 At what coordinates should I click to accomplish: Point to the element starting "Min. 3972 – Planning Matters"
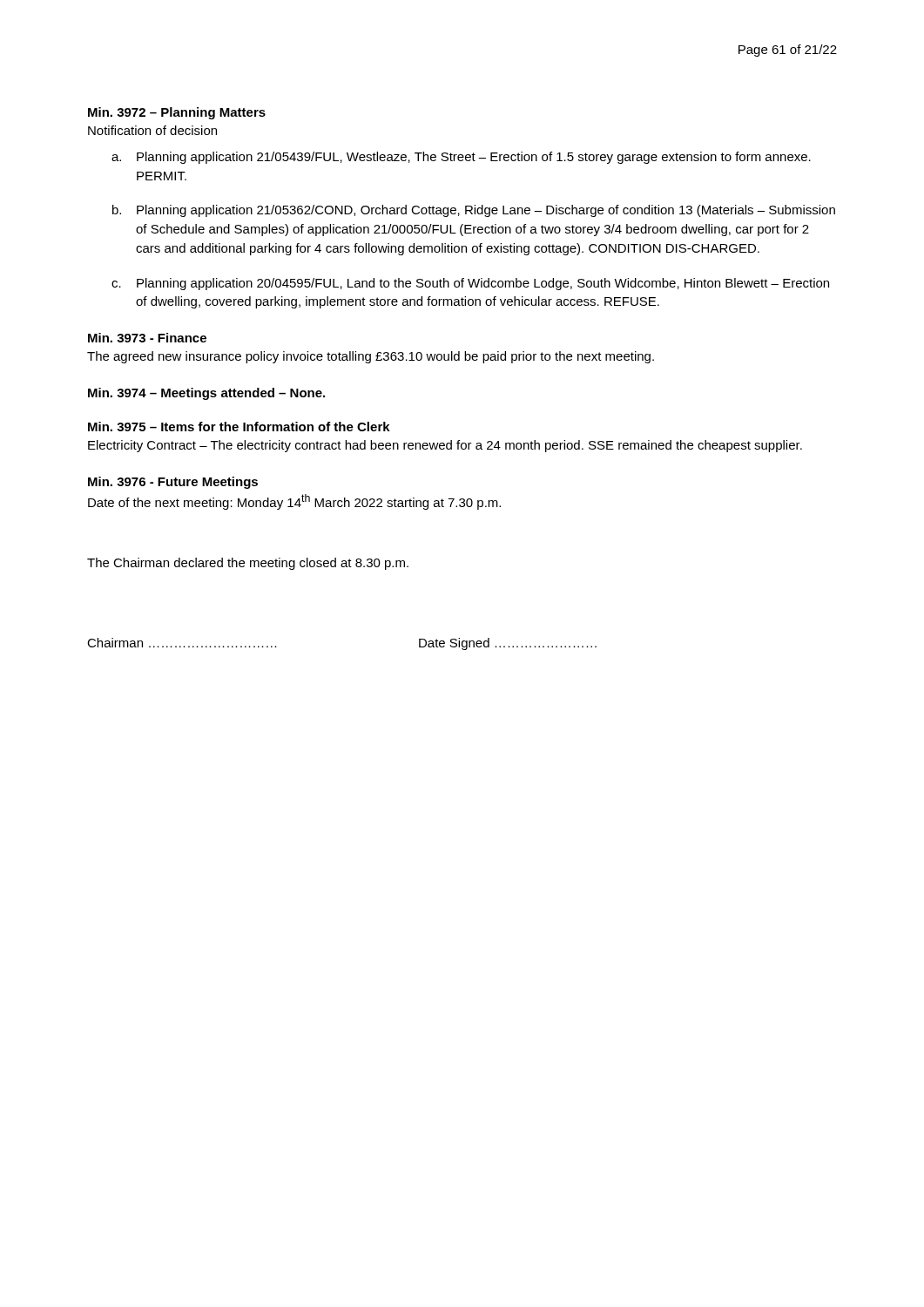(x=176, y=112)
